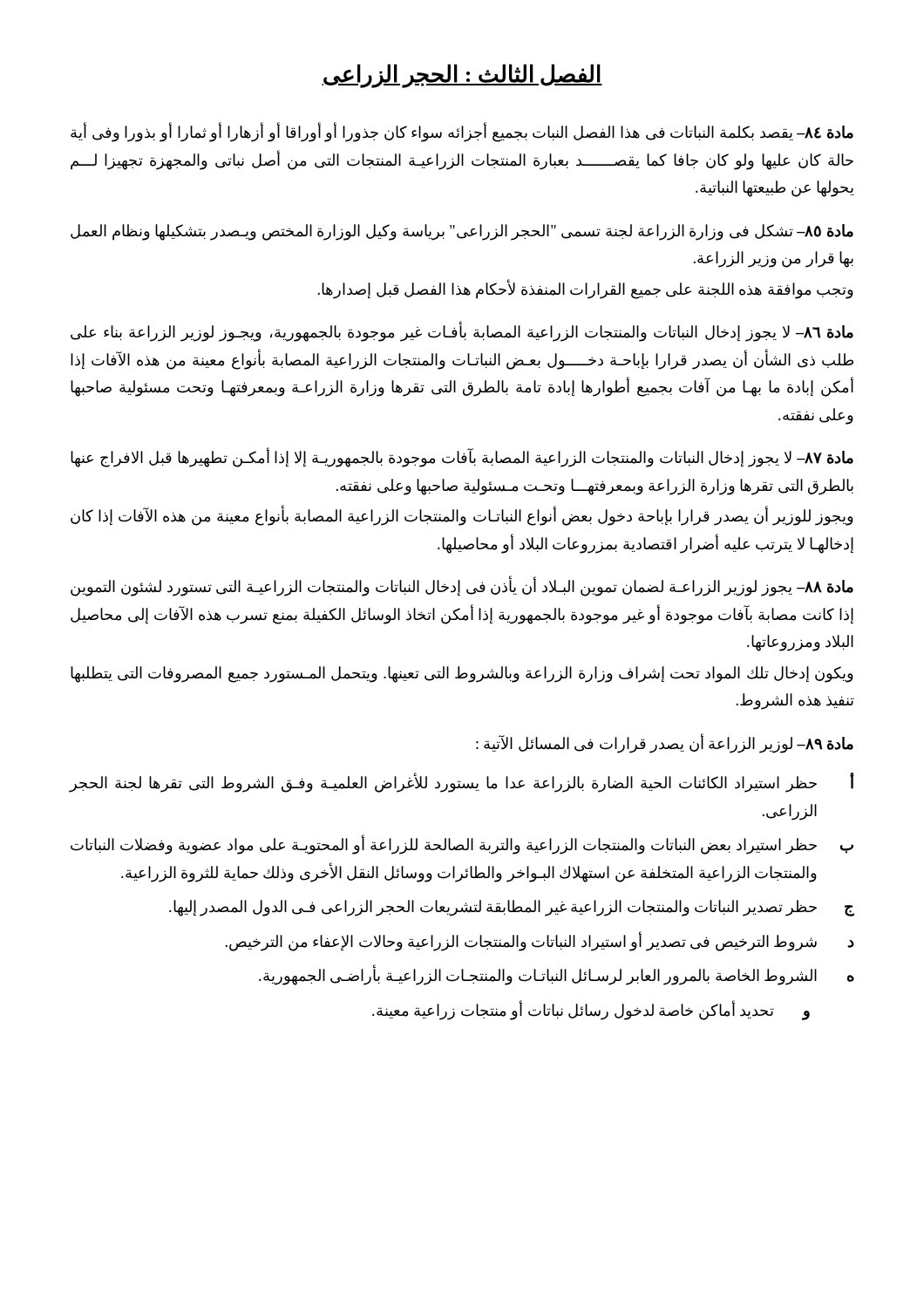Navigate to the element starting "ب حظر استيراد بعض النباتات والمنتجات"
This screenshot has width=924, height=1308.
[x=462, y=859]
